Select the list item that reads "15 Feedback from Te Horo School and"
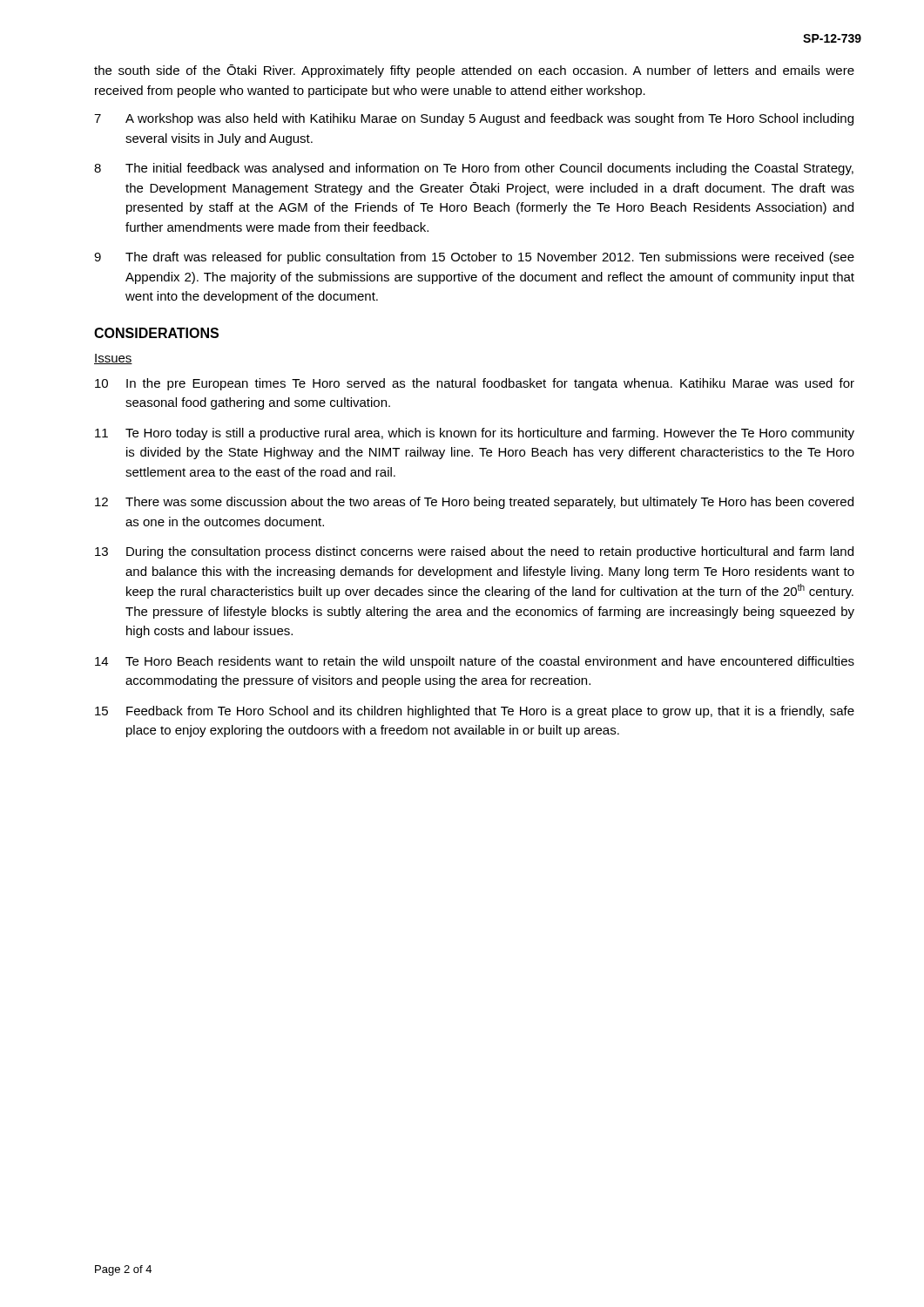The image size is (924, 1307). point(474,721)
